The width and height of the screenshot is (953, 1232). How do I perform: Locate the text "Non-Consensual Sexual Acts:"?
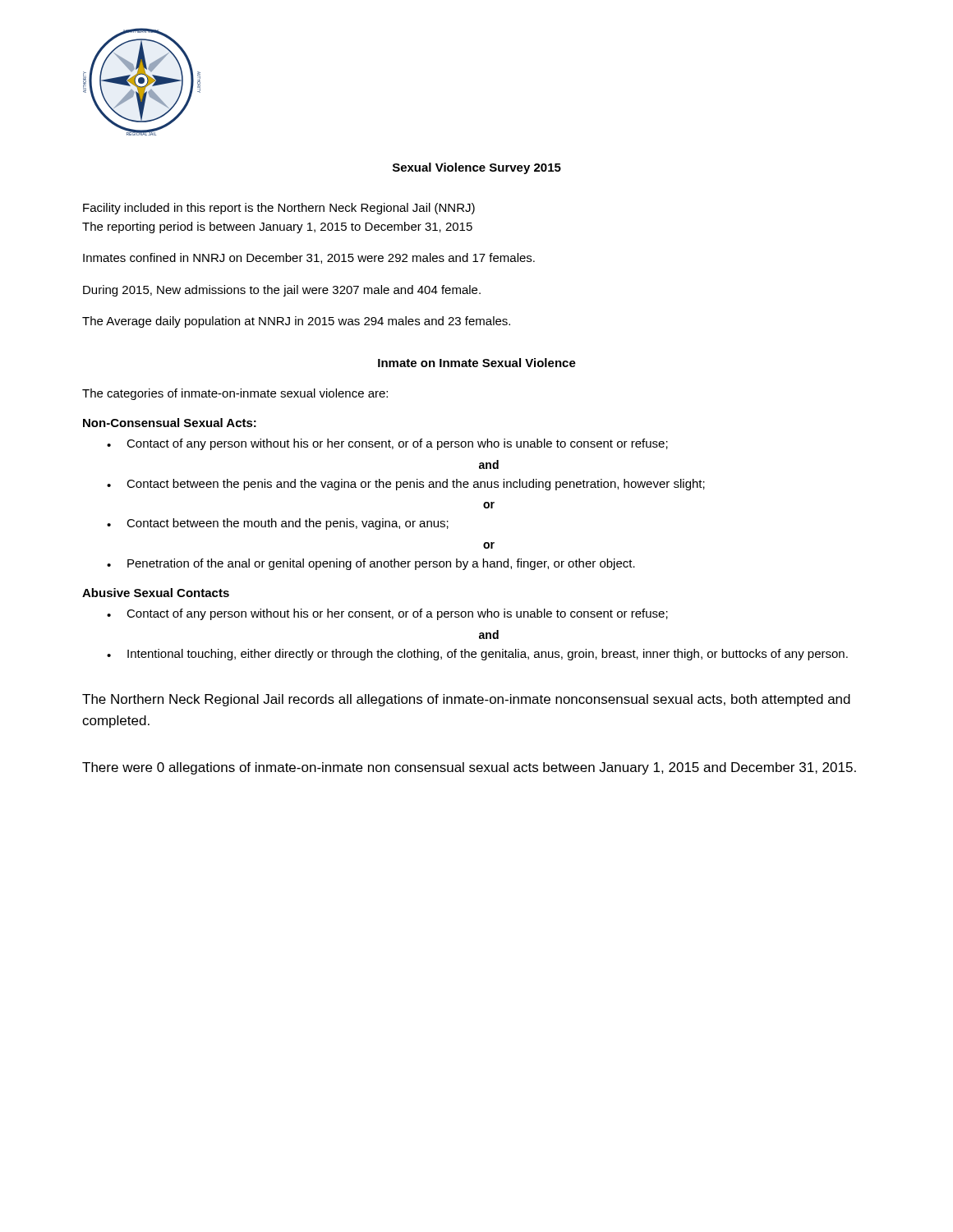170,423
